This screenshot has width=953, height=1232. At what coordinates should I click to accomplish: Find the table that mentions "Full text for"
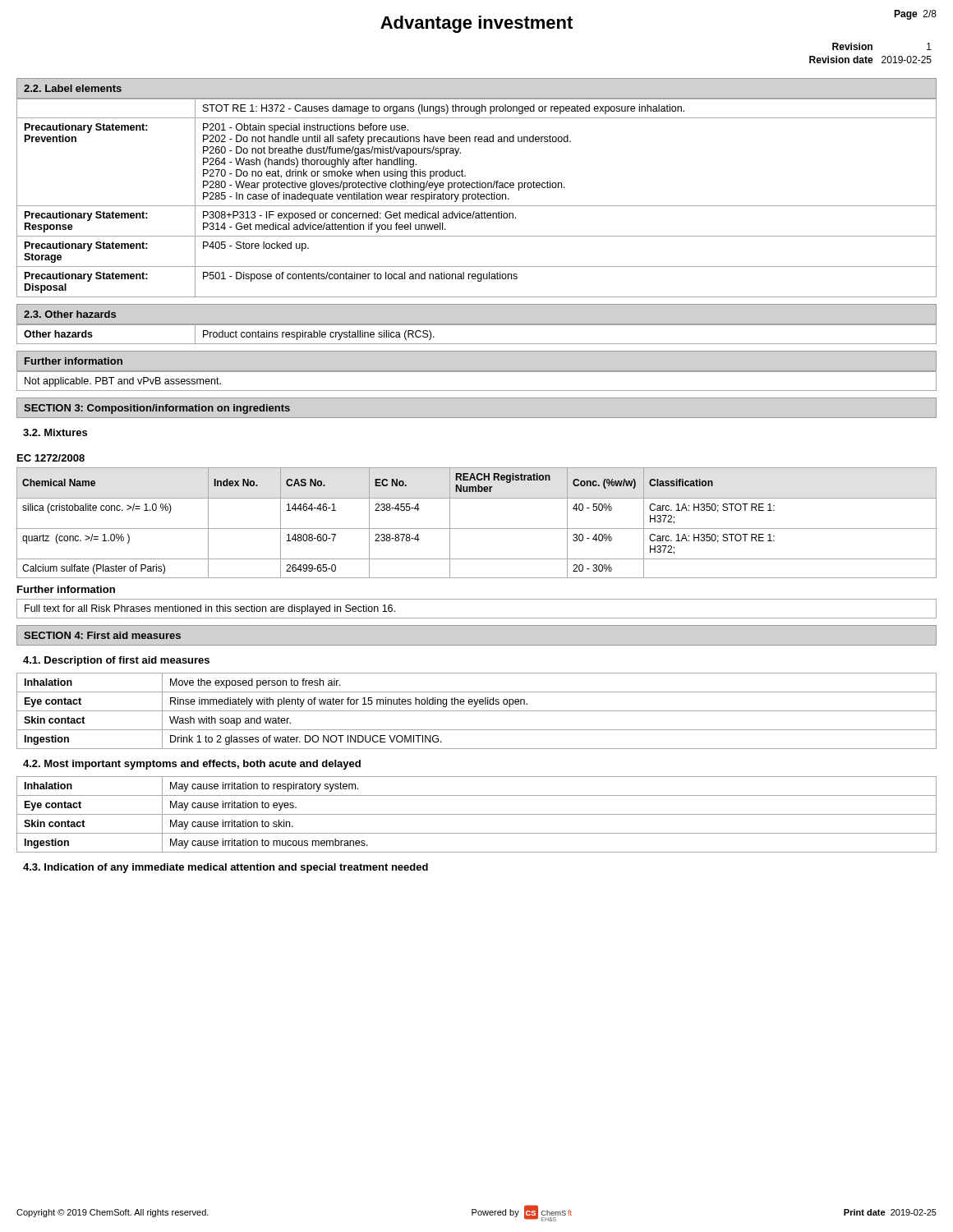point(476,609)
